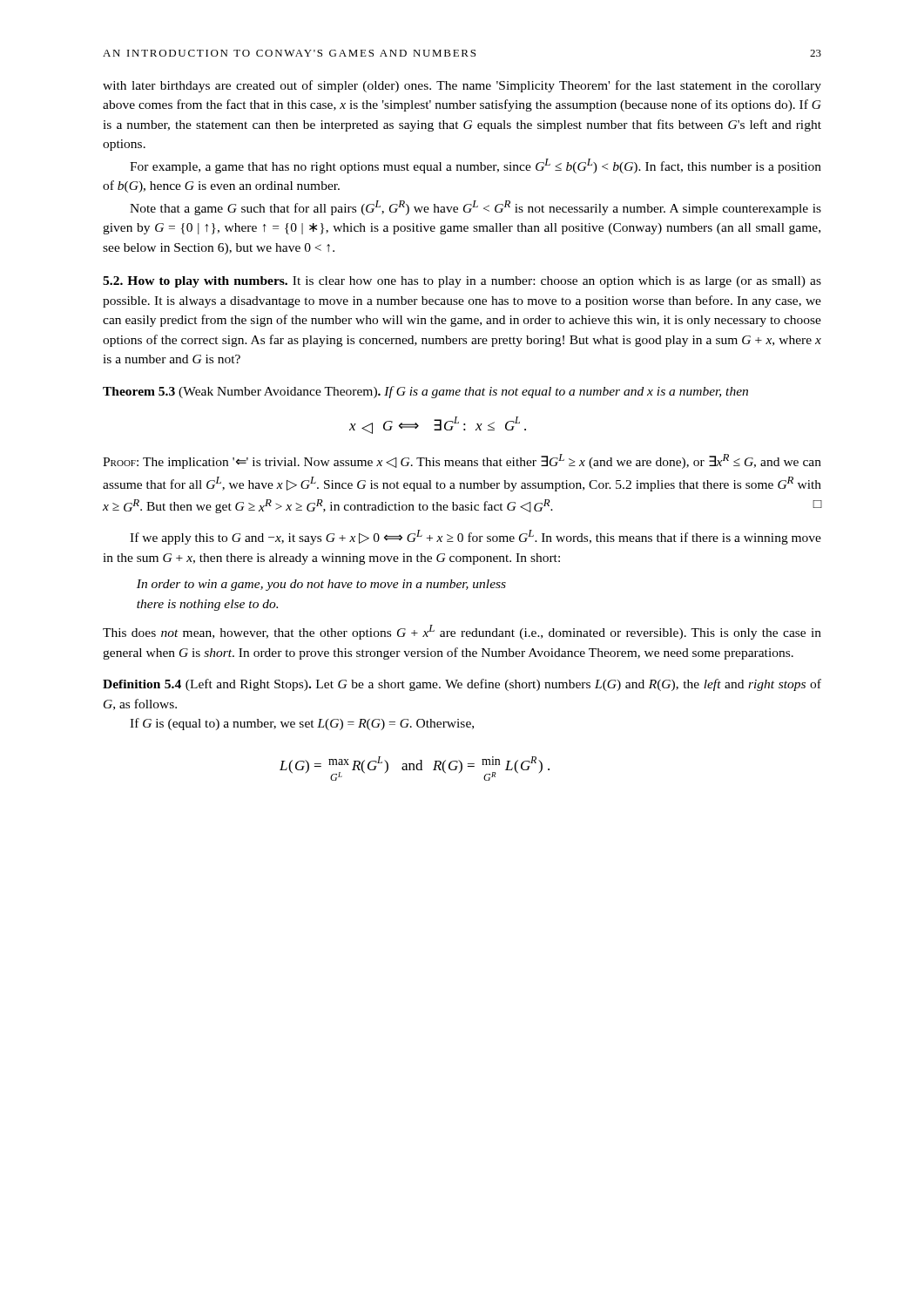Click on the text starting "If we apply"
924x1307 pixels.
coord(462,546)
